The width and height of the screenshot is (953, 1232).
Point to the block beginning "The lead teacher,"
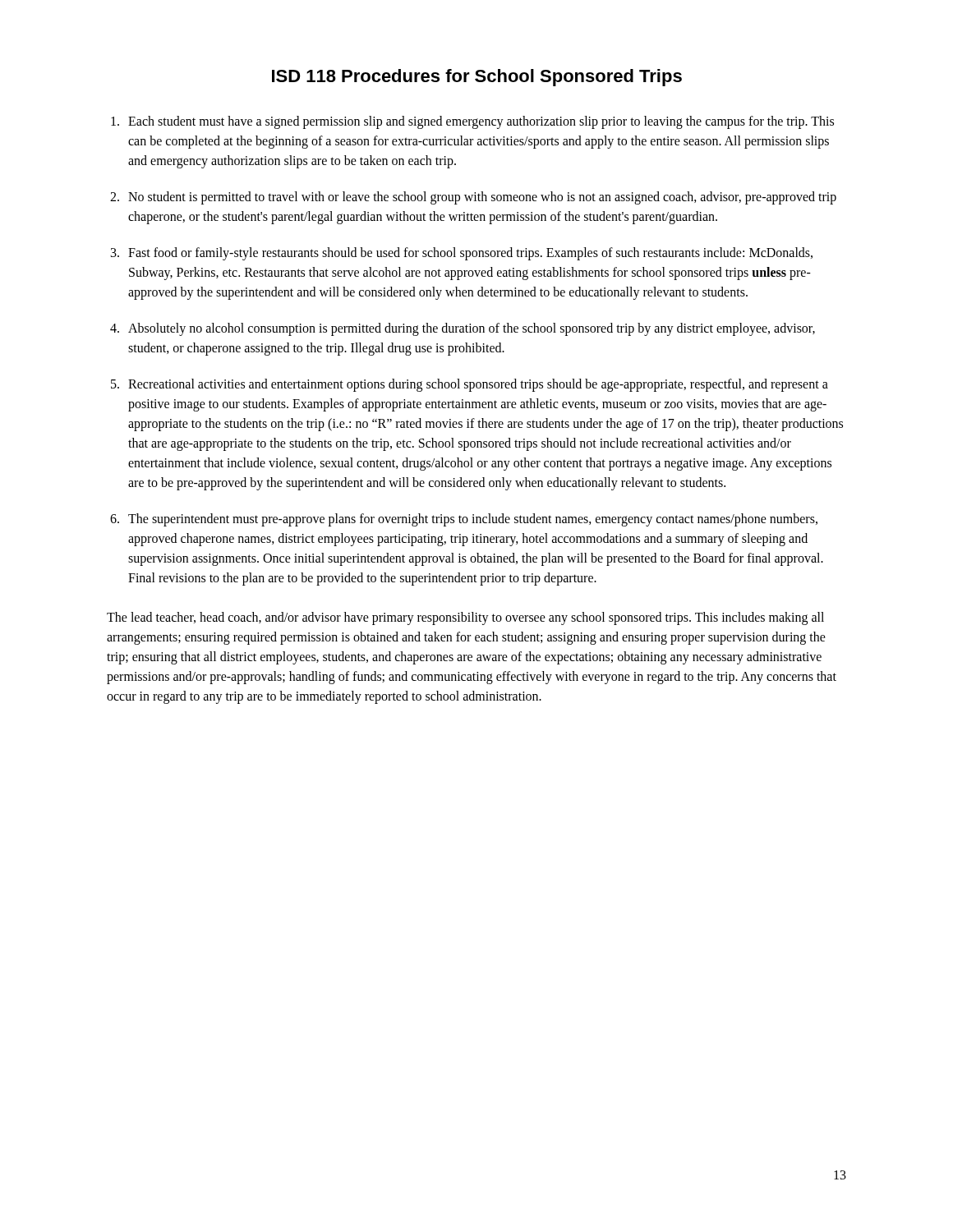coord(472,657)
